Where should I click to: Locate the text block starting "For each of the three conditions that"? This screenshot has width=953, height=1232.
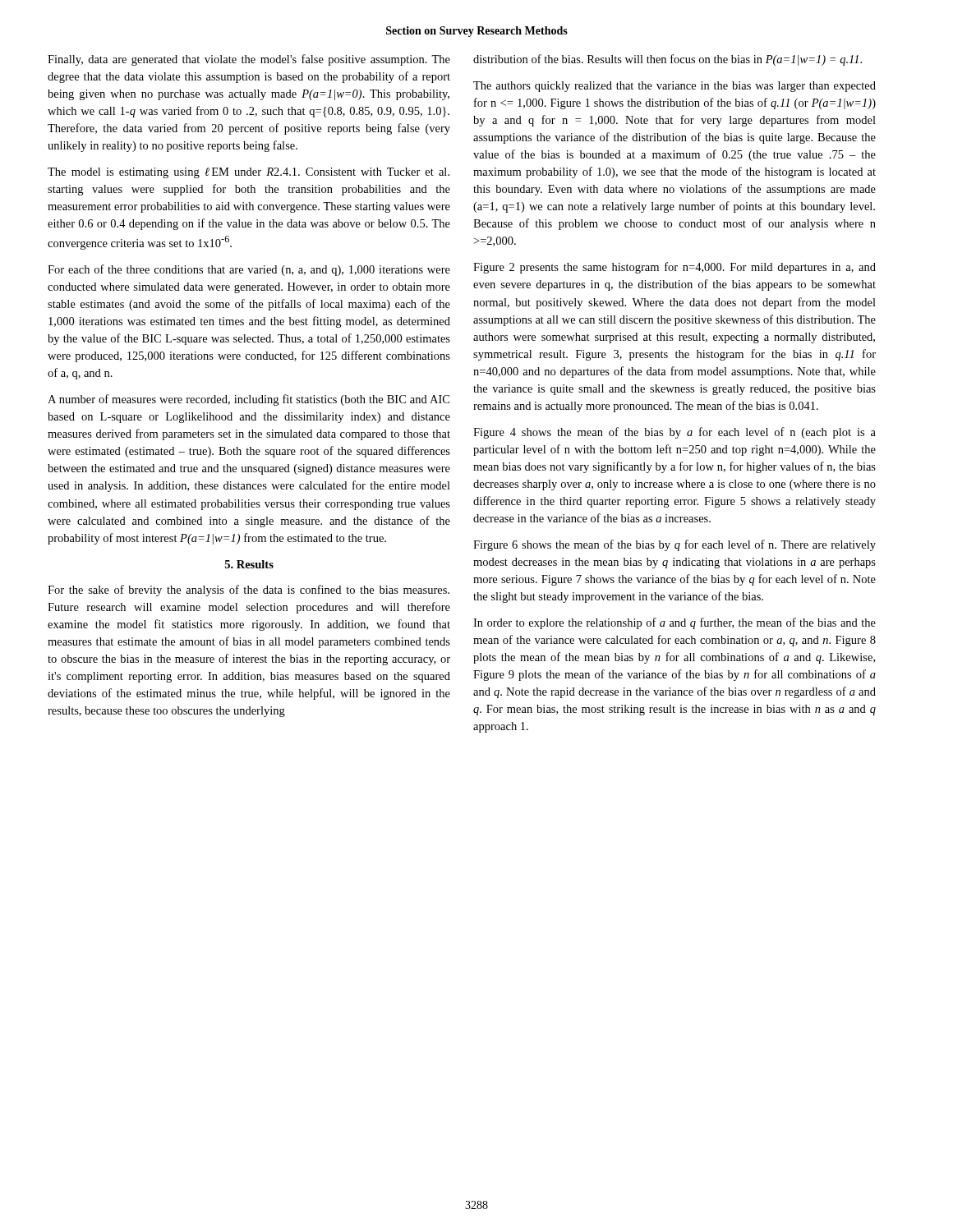(x=249, y=321)
